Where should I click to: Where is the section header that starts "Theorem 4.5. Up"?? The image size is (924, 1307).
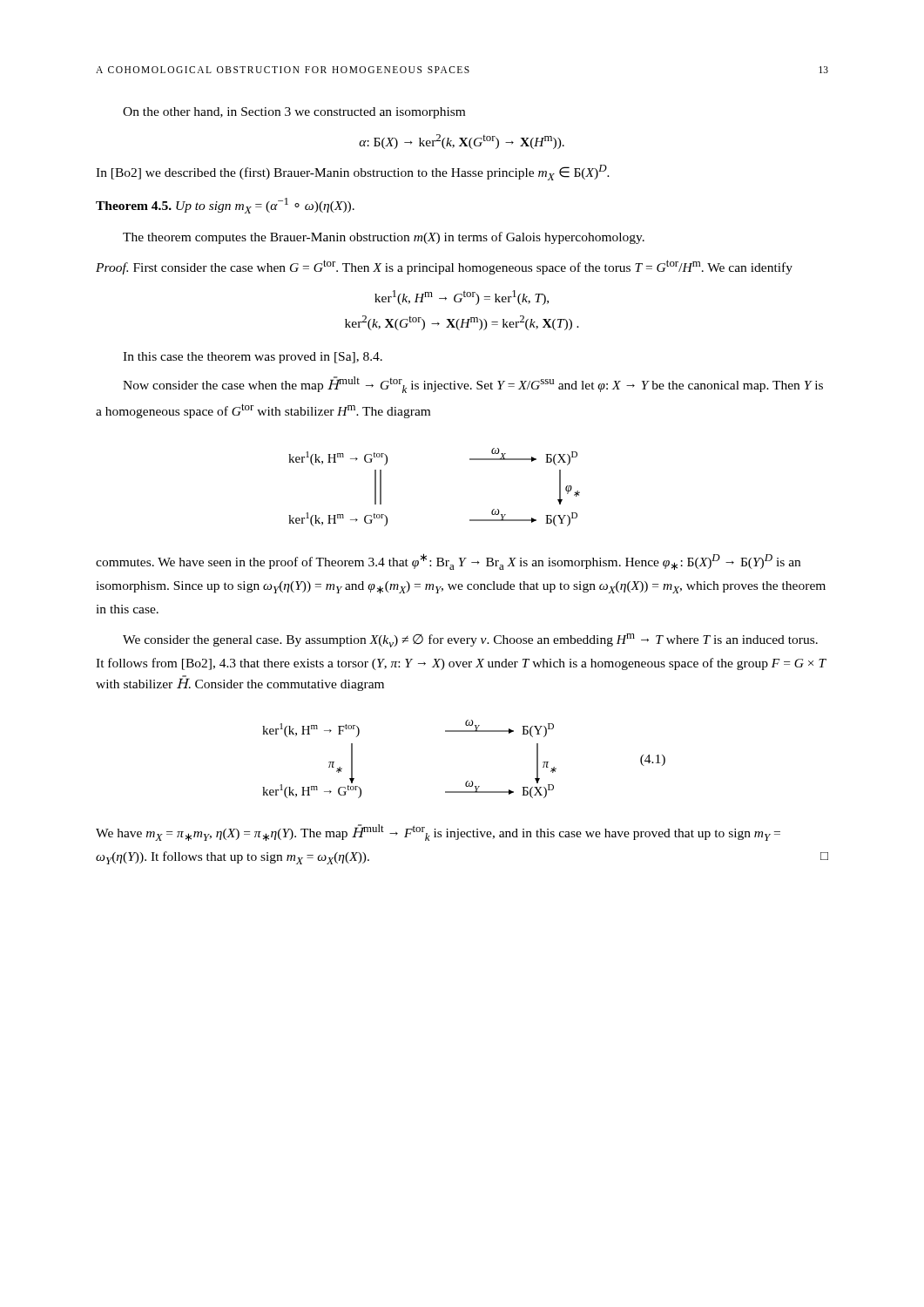coord(225,206)
